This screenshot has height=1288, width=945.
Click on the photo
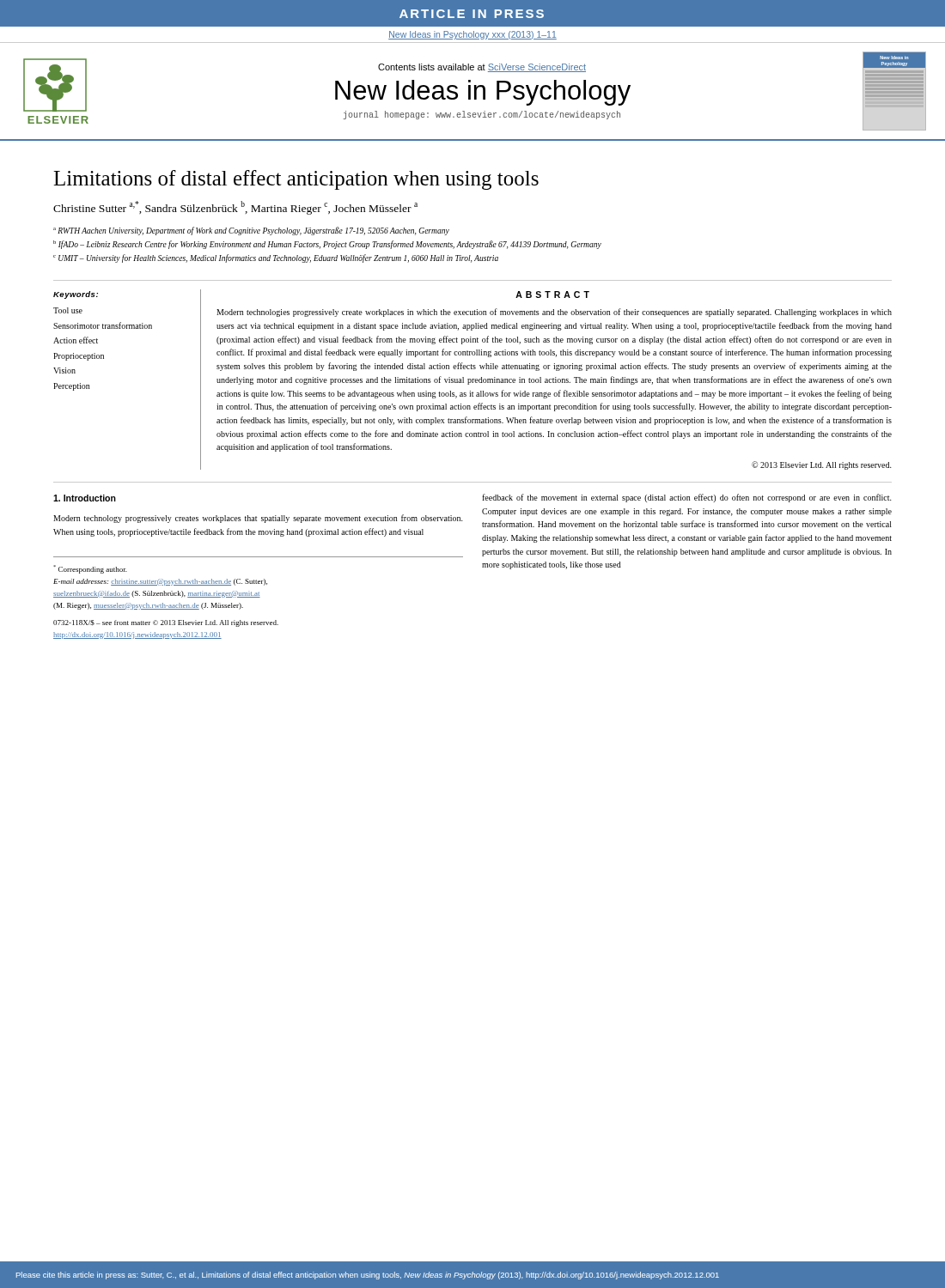click(894, 91)
